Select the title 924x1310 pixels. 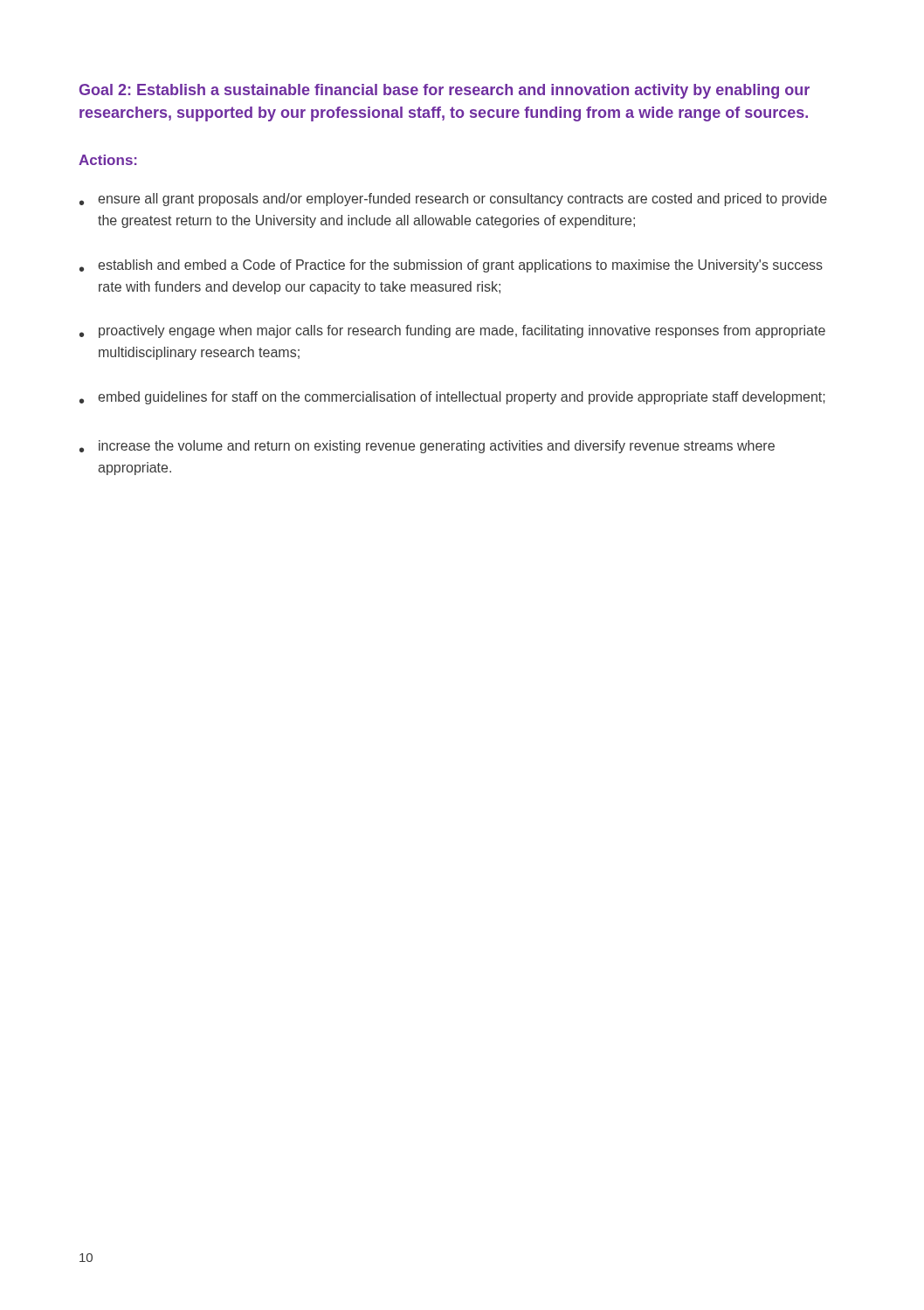coord(444,101)
